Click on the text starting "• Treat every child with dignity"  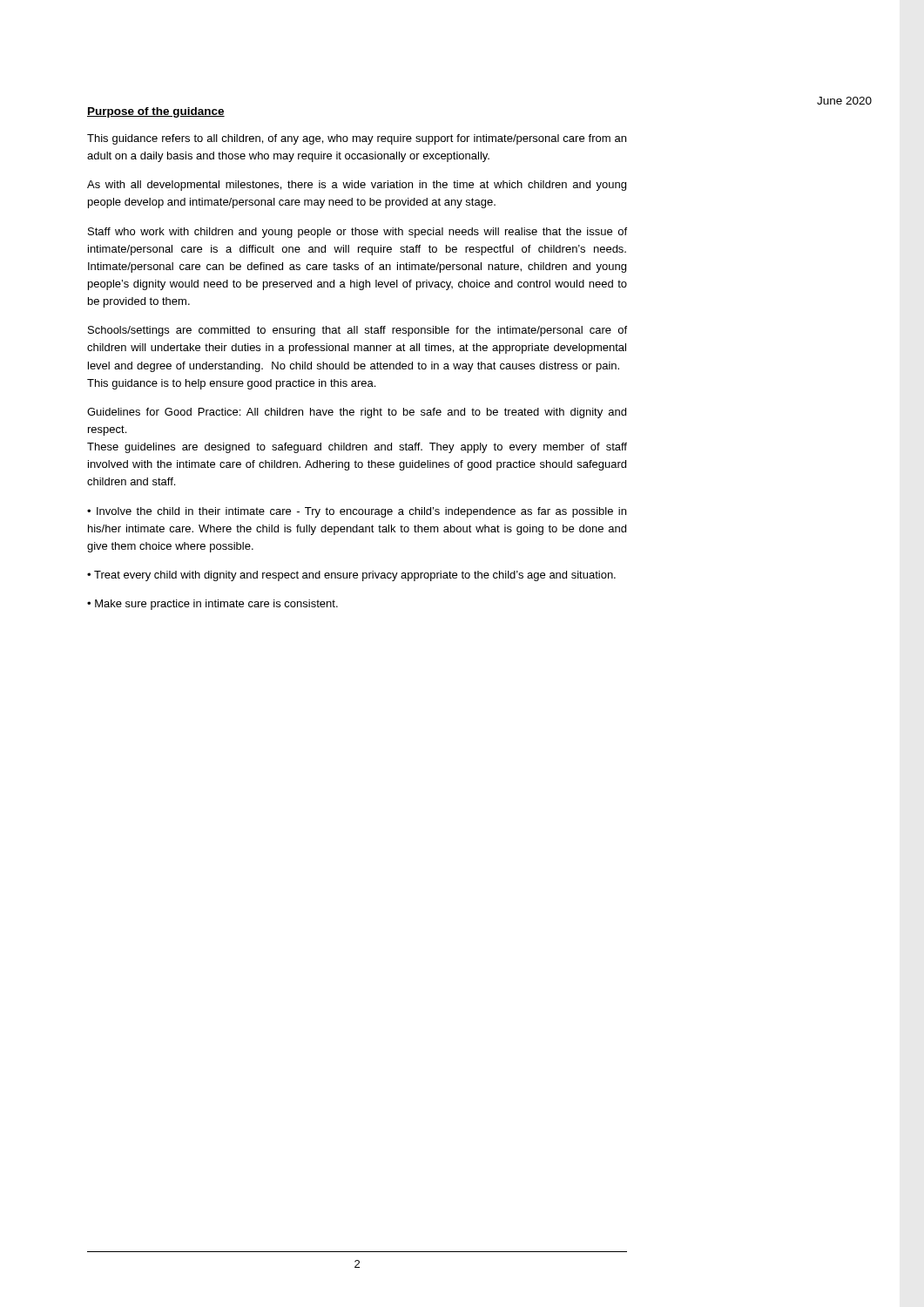(x=352, y=575)
